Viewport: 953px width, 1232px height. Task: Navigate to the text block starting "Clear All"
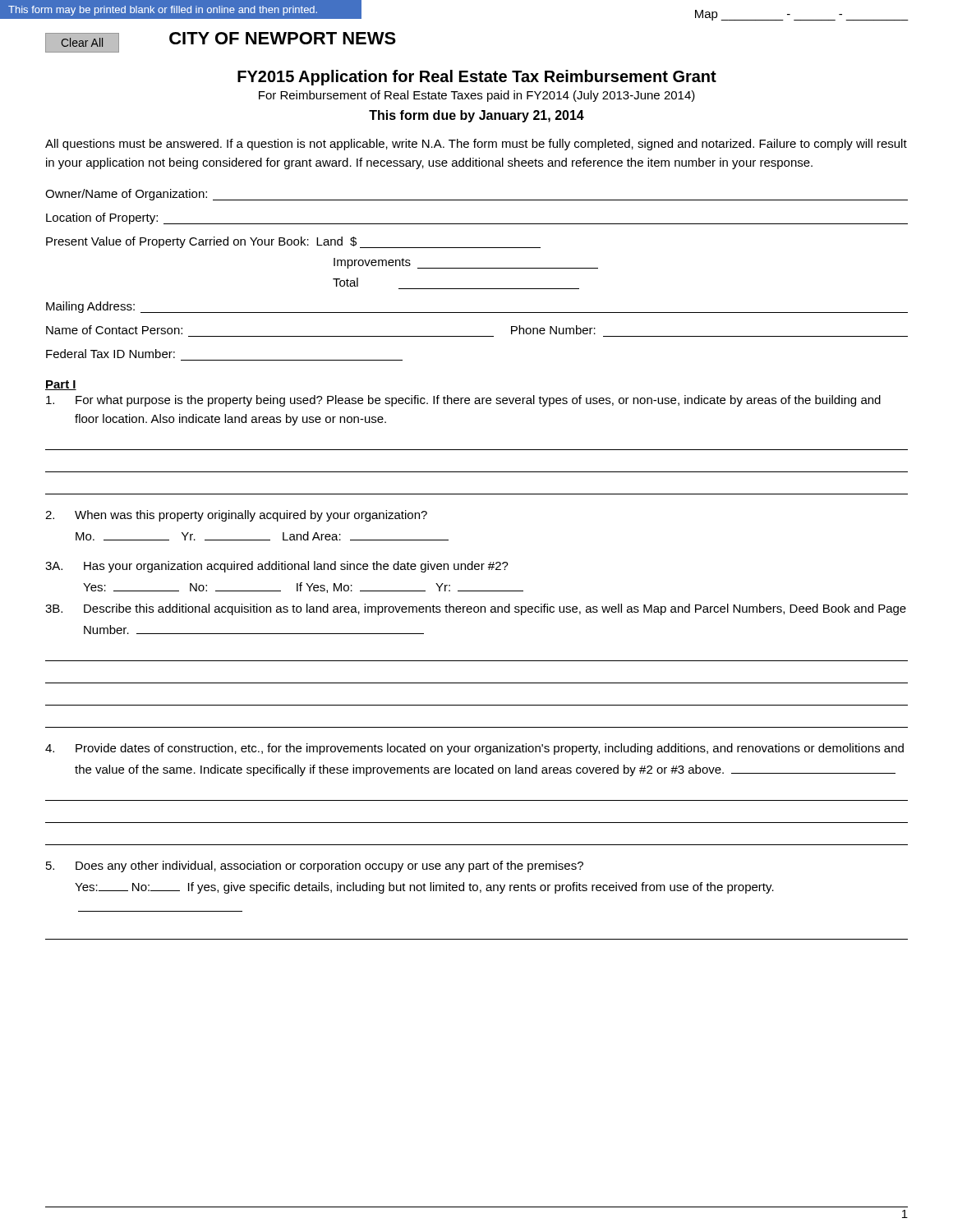82,43
